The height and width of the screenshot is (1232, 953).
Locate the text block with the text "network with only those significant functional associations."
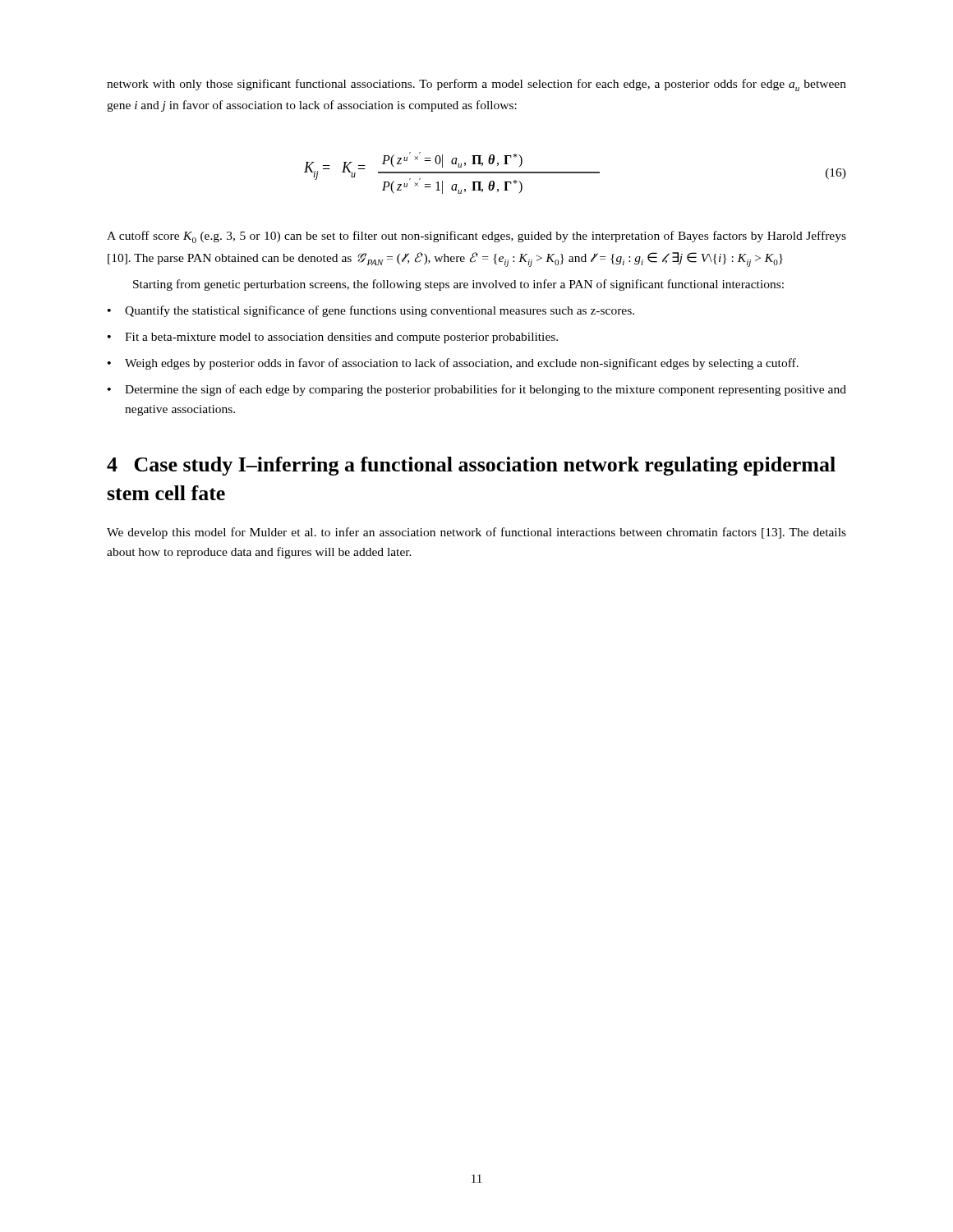(x=476, y=94)
